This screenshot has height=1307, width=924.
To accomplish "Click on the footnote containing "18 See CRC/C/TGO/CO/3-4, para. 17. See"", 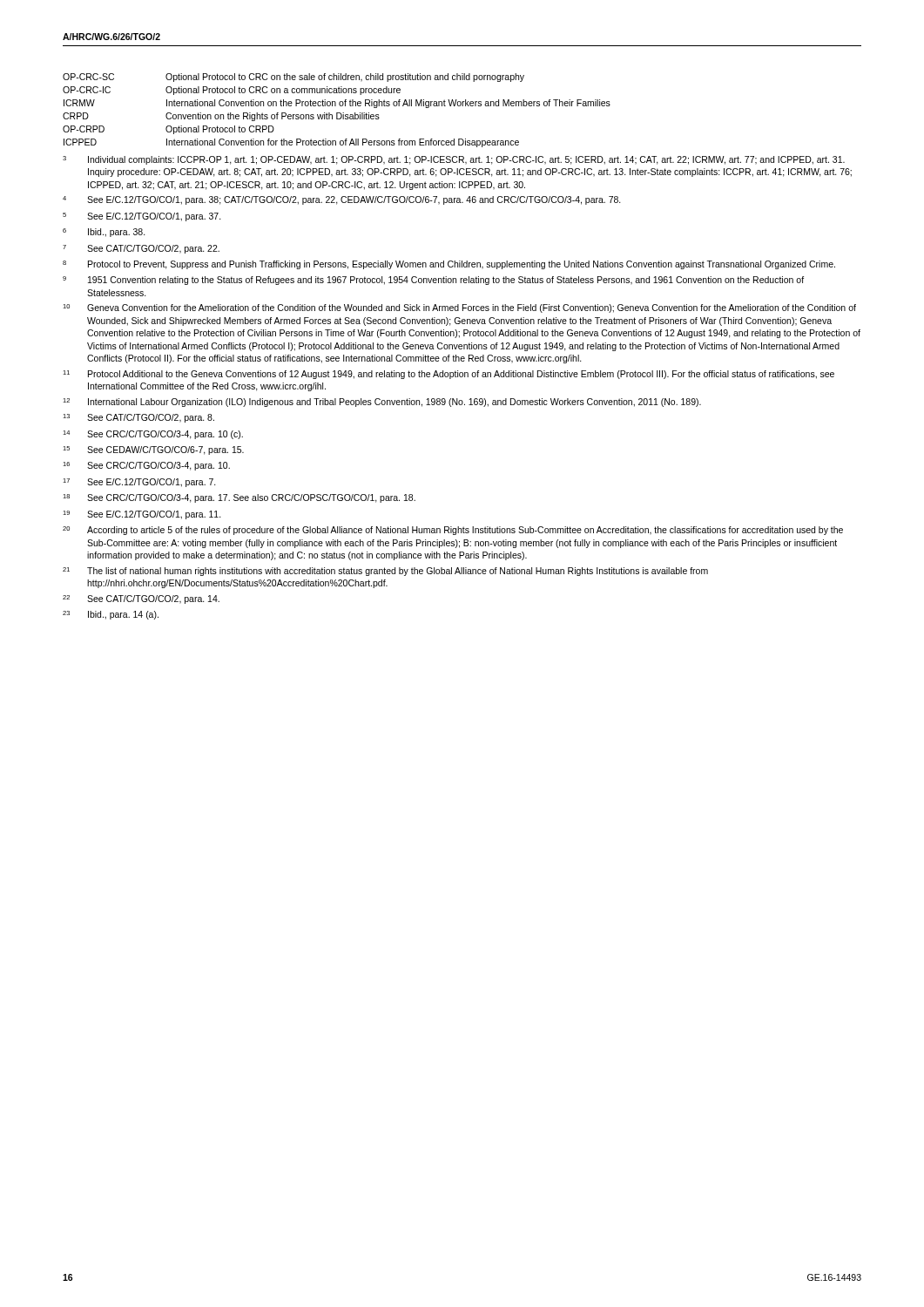I will click(x=239, y=498).
